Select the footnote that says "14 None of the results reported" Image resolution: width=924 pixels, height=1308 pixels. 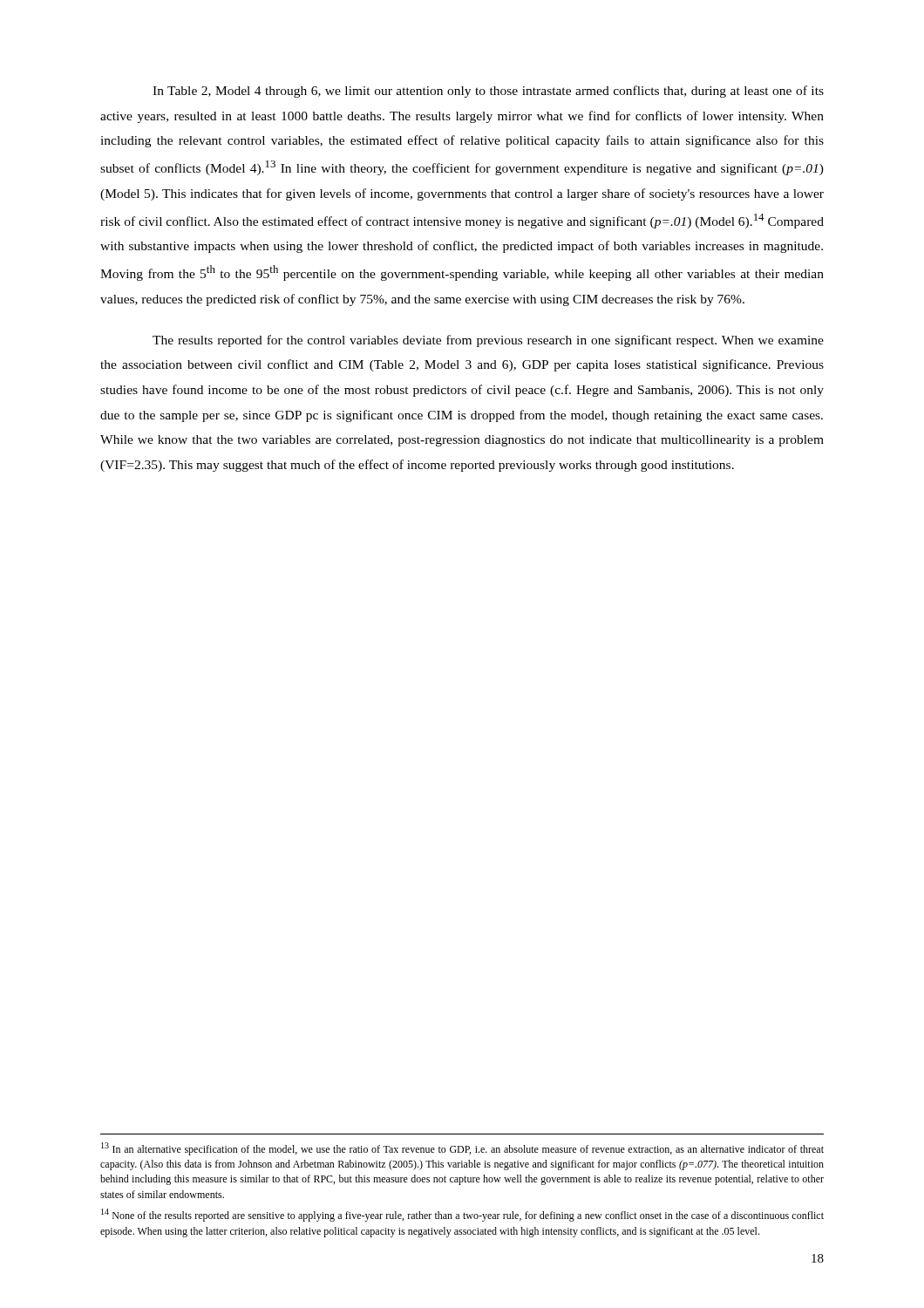(462, 1222)
